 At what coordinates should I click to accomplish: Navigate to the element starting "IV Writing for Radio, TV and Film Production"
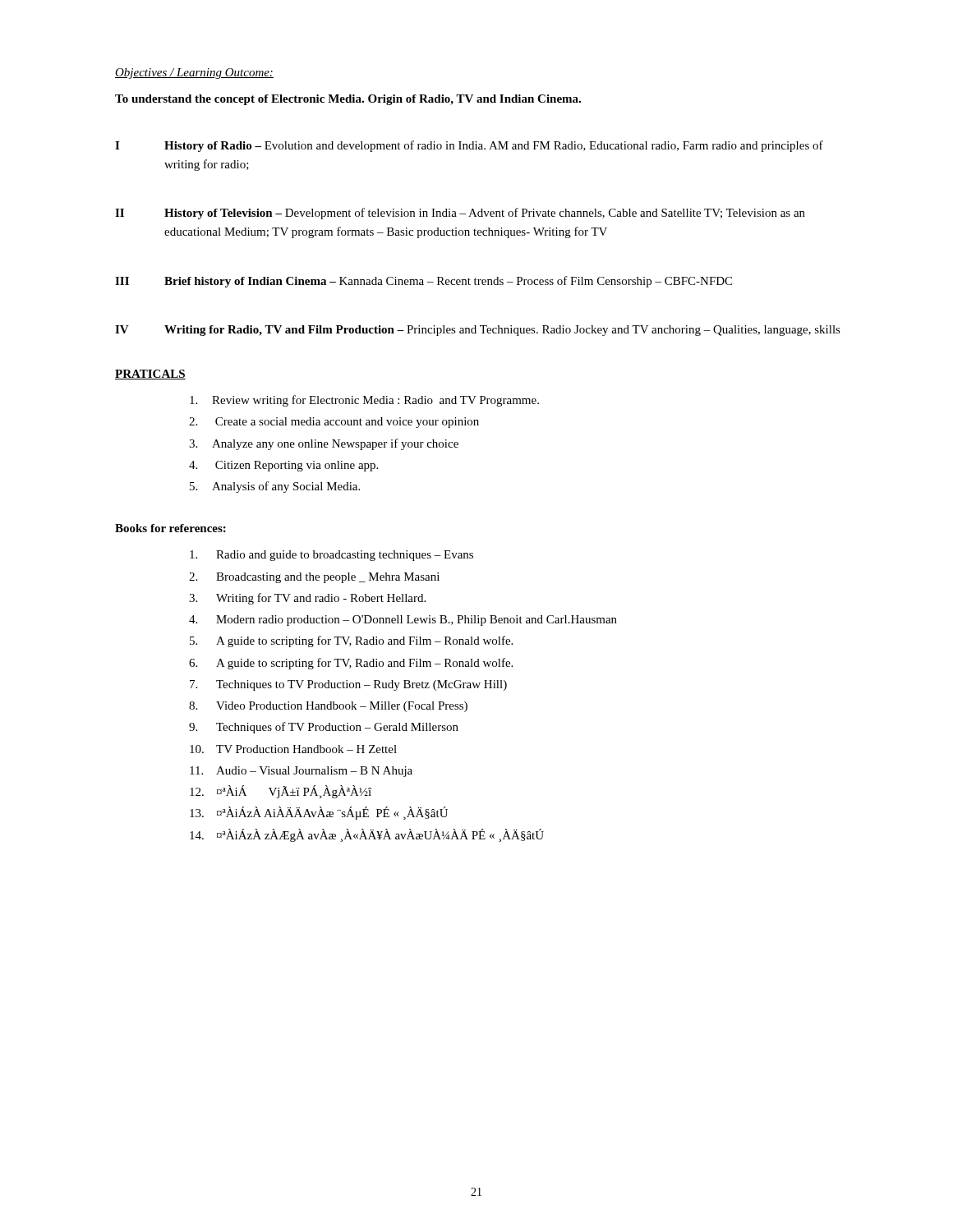tap(485, 330)
